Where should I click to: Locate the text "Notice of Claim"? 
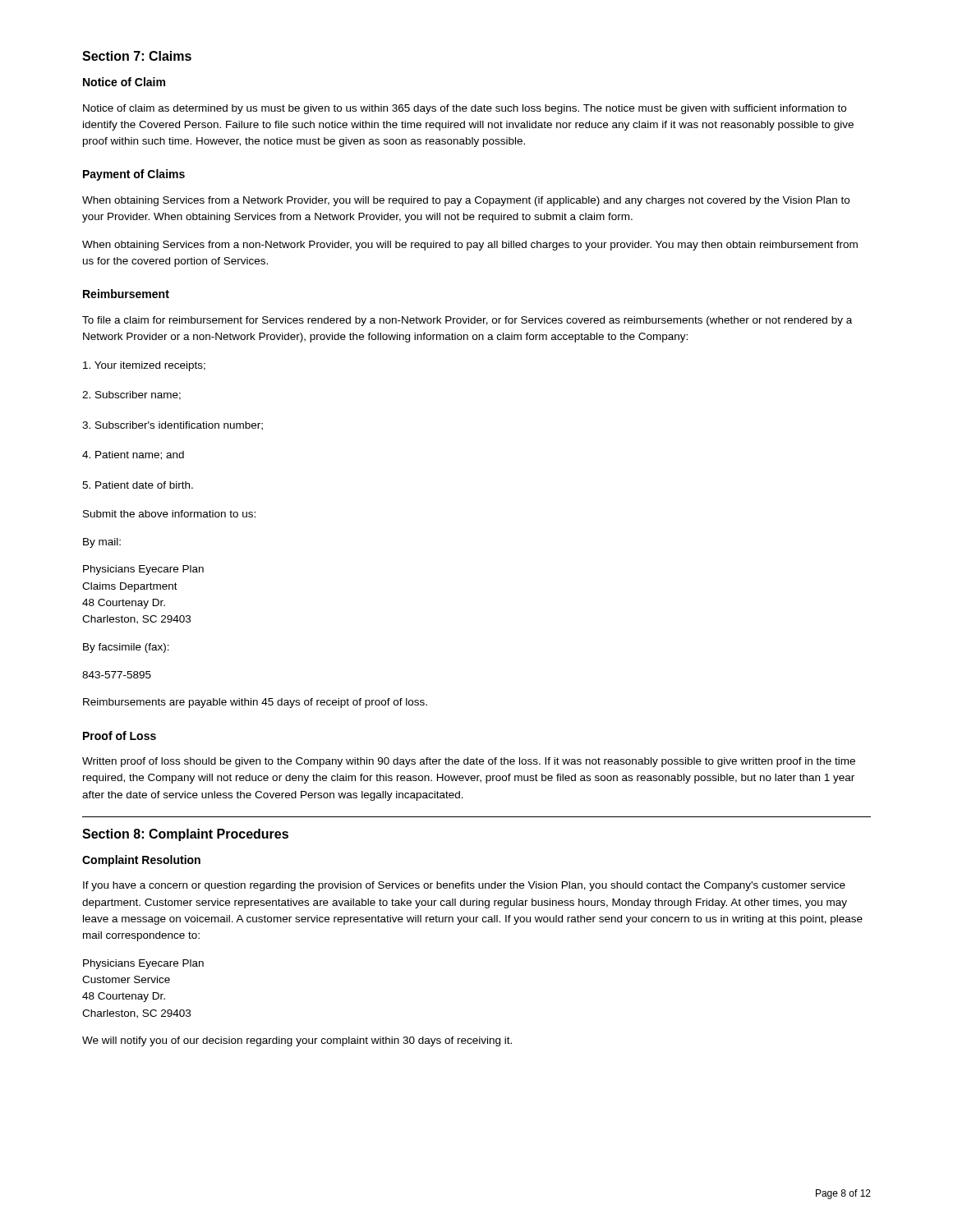pyautogui.click(x=124, y=82)
